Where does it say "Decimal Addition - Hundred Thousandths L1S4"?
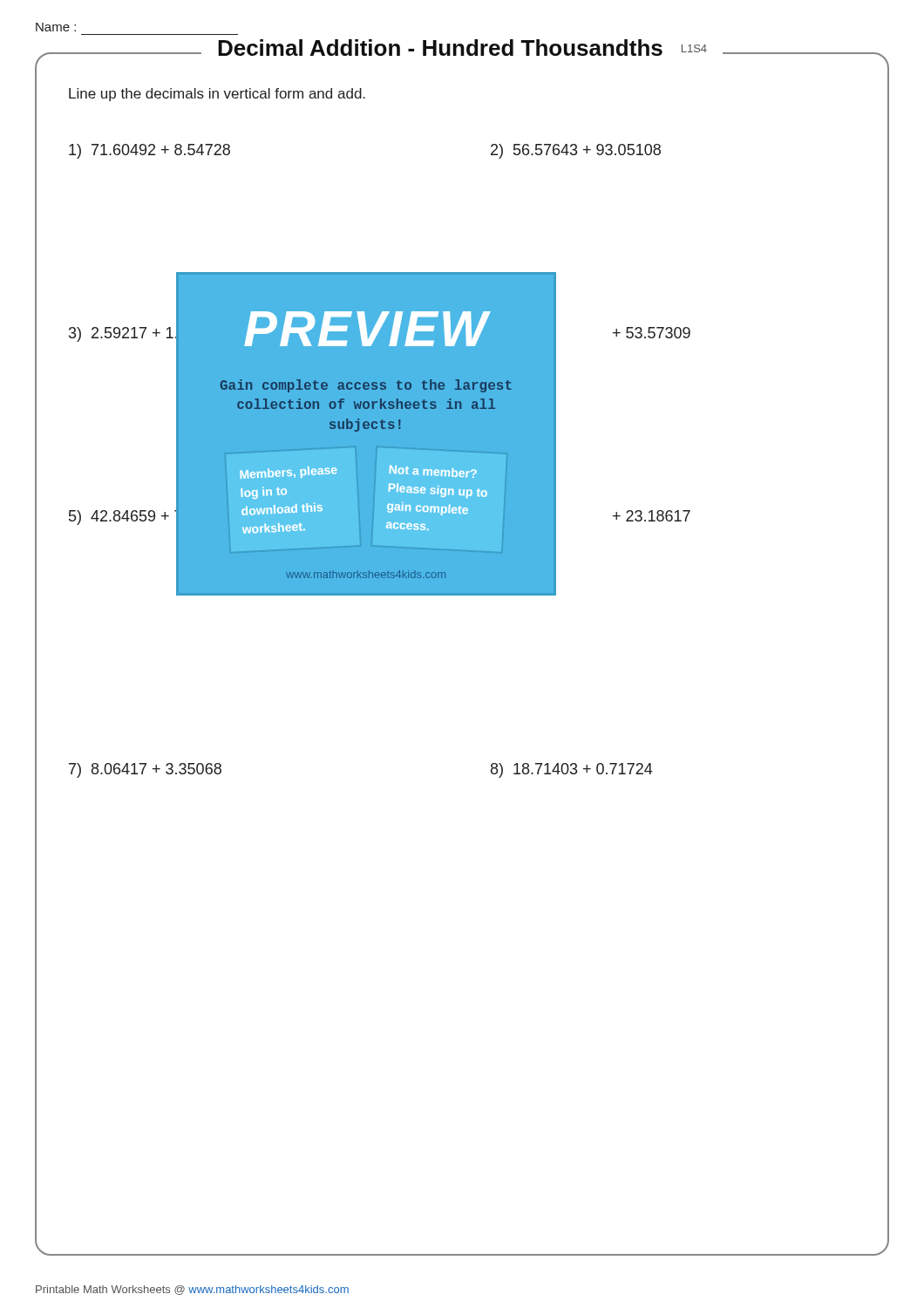Viewport: 924px width, 1308px height. (462, 48)
